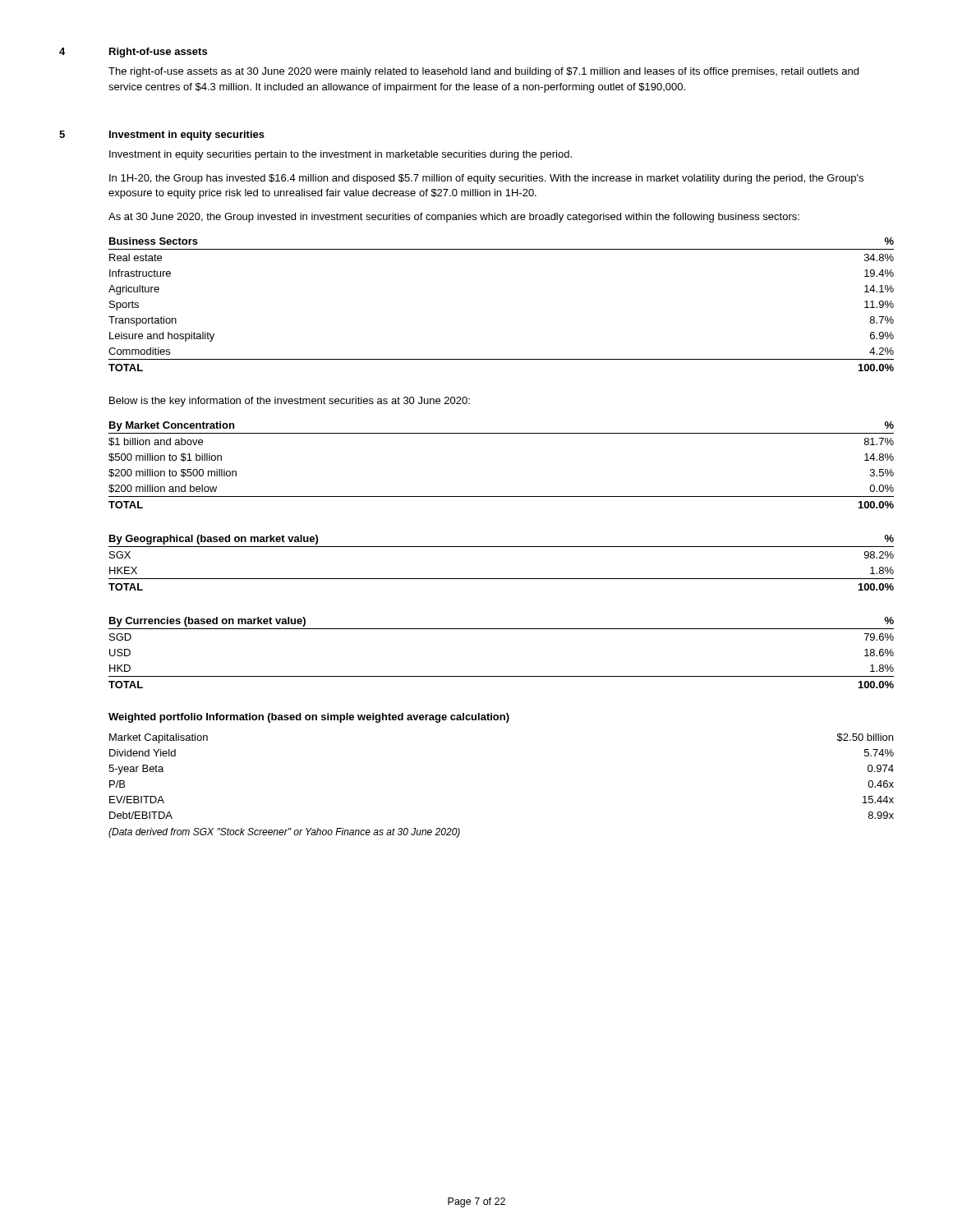
Task: Select the table that reads "Business Sectors"
Action: pyautogui.click(x=501, y=304)
